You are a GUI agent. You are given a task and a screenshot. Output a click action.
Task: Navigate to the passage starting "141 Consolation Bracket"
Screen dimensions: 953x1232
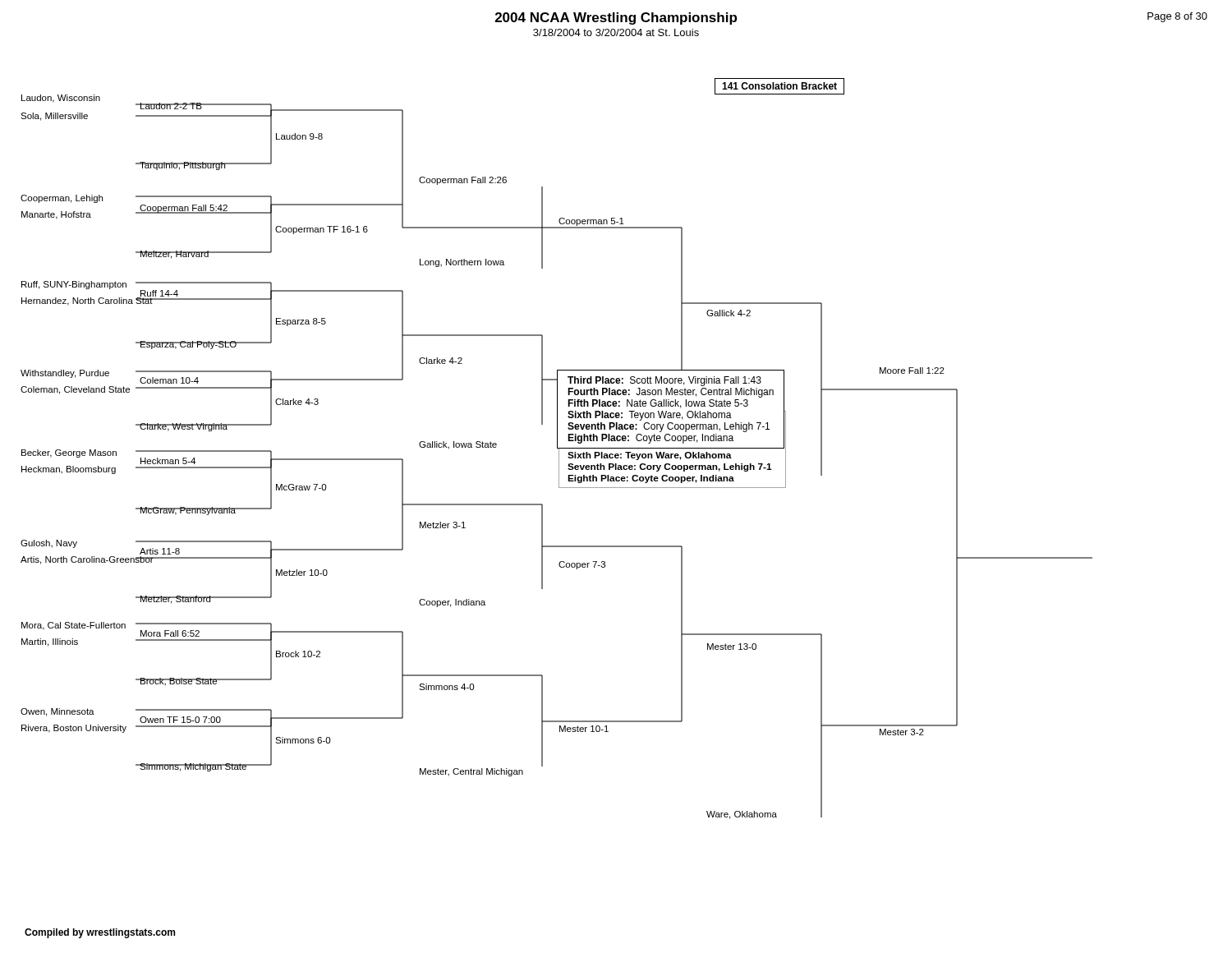click(779, 86)
